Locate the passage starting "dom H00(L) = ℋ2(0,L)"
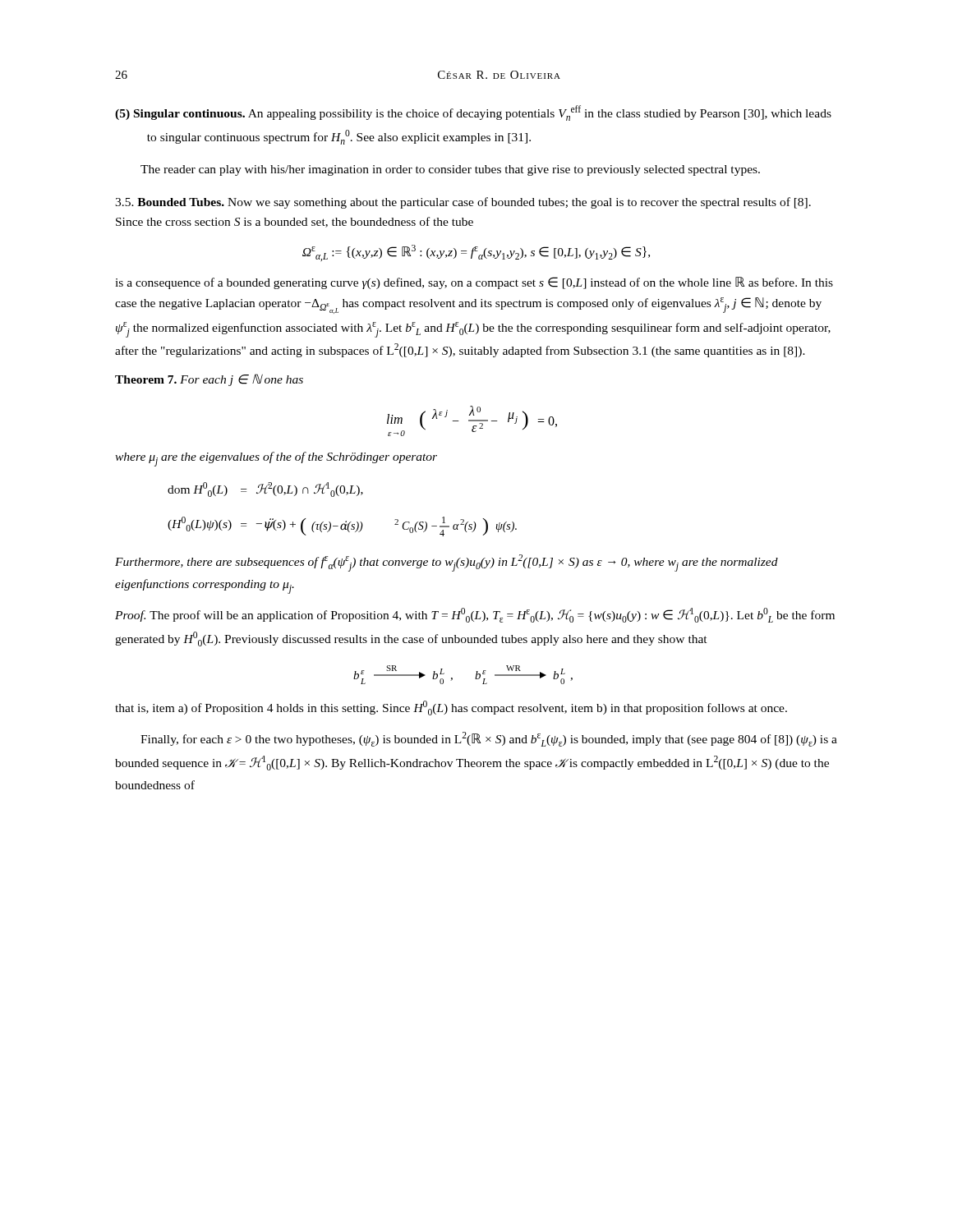 coord(357,510)
